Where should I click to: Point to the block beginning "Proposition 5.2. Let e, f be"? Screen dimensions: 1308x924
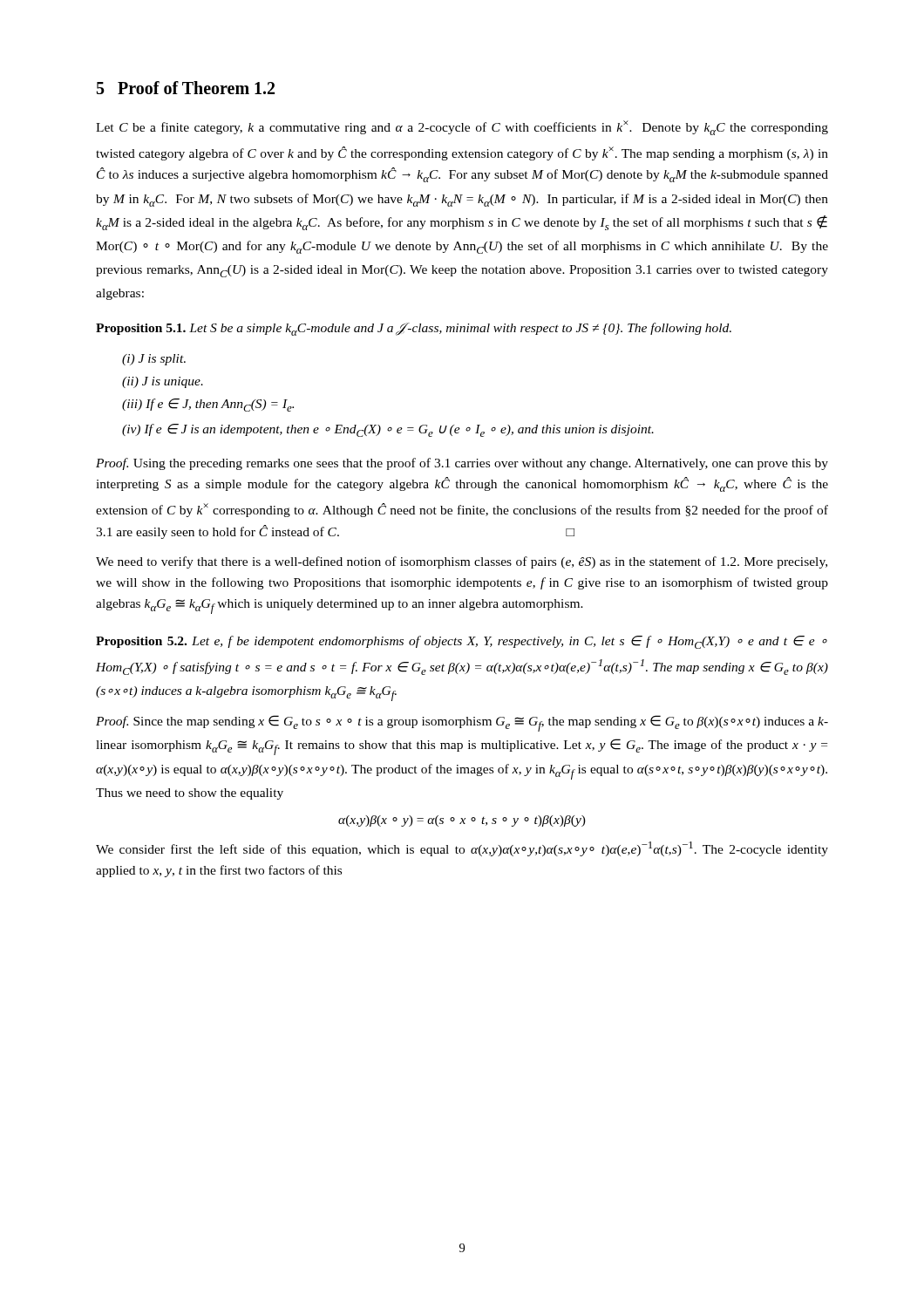pyautogui.click(x=462, y=667)
